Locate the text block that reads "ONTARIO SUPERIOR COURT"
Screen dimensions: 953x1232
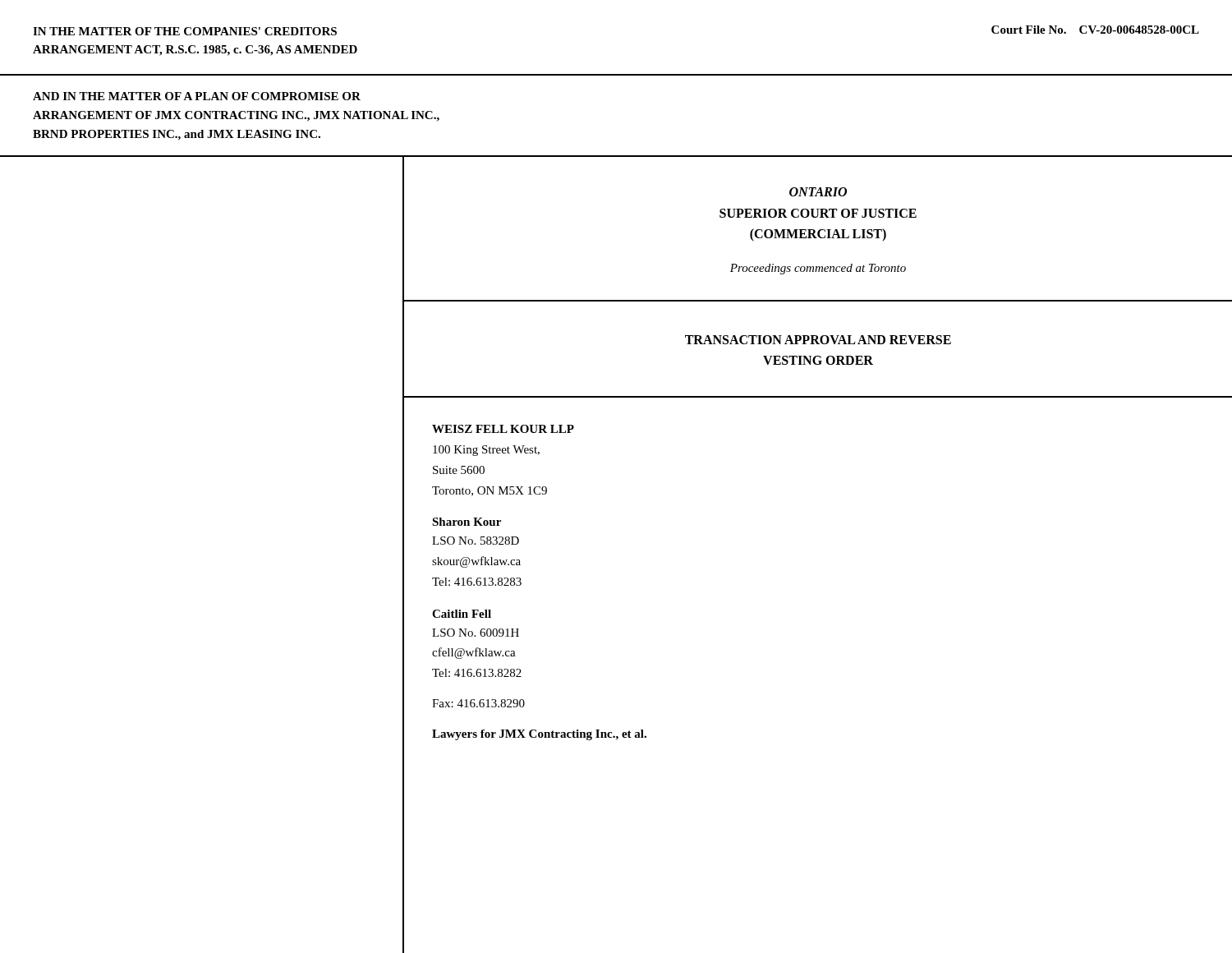818,230
